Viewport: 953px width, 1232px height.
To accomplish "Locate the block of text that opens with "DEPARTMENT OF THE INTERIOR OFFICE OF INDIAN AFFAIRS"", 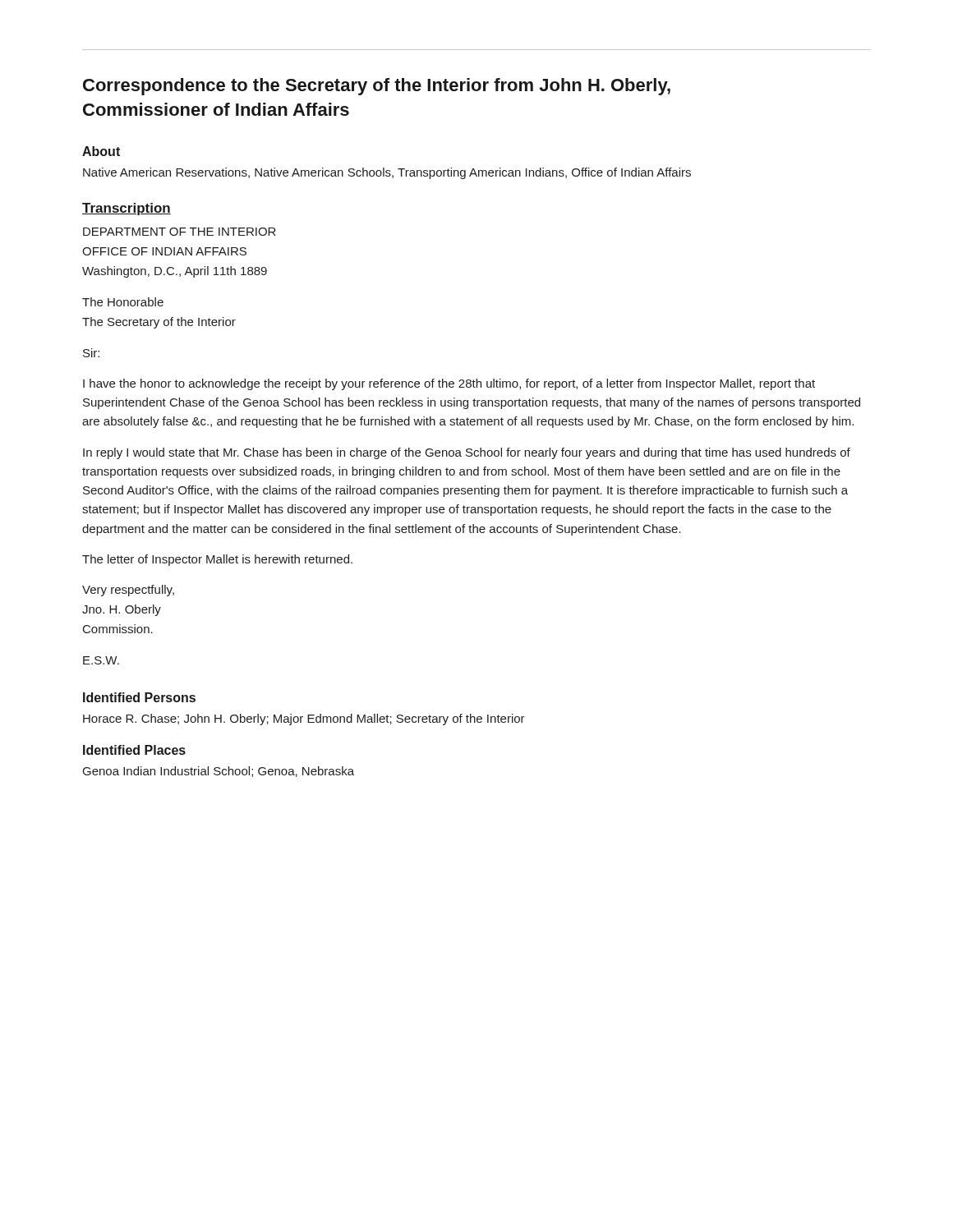I will [x=179, y=251].
